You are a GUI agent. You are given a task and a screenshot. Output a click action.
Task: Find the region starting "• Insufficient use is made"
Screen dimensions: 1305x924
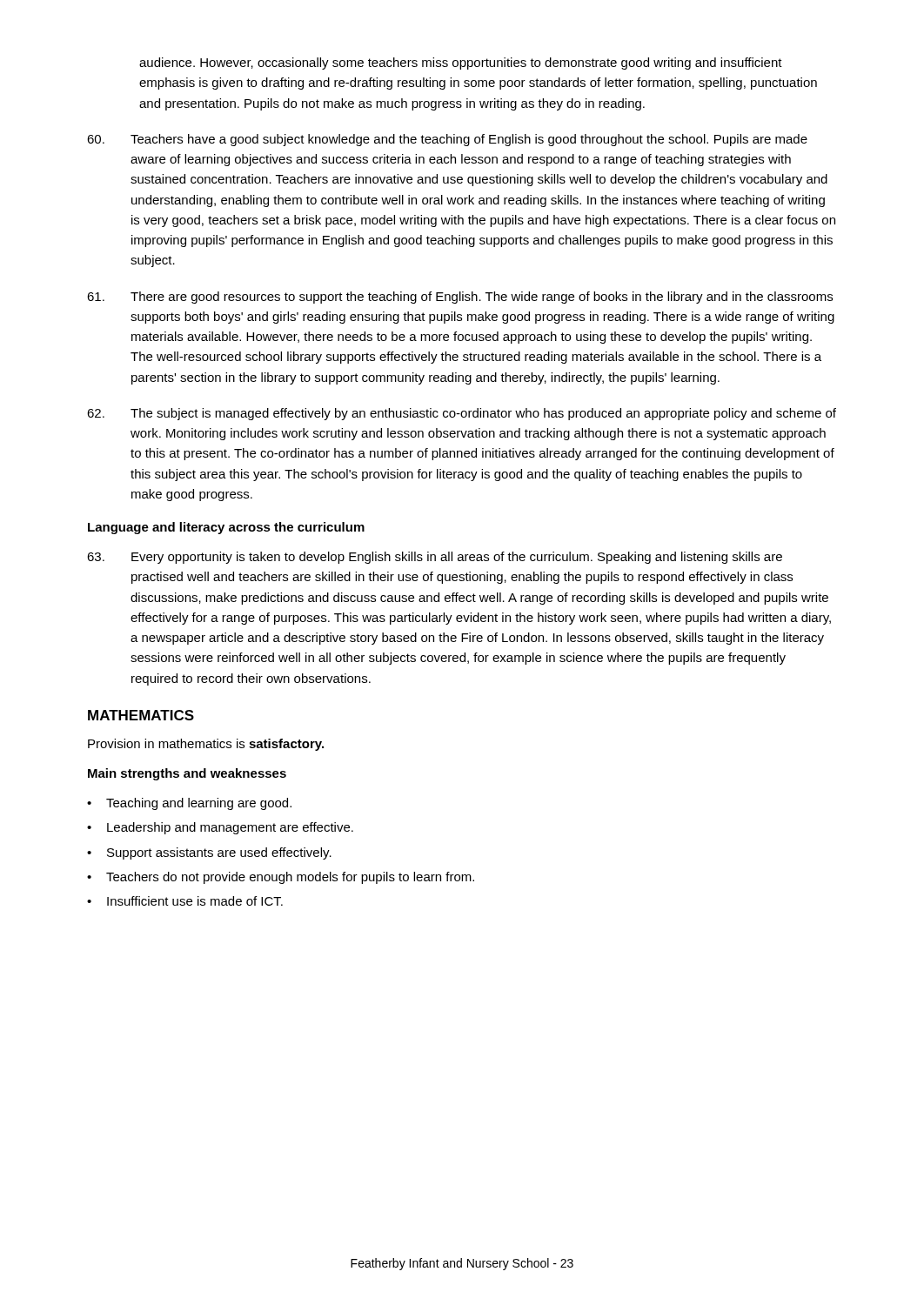[x=185, y=901]
